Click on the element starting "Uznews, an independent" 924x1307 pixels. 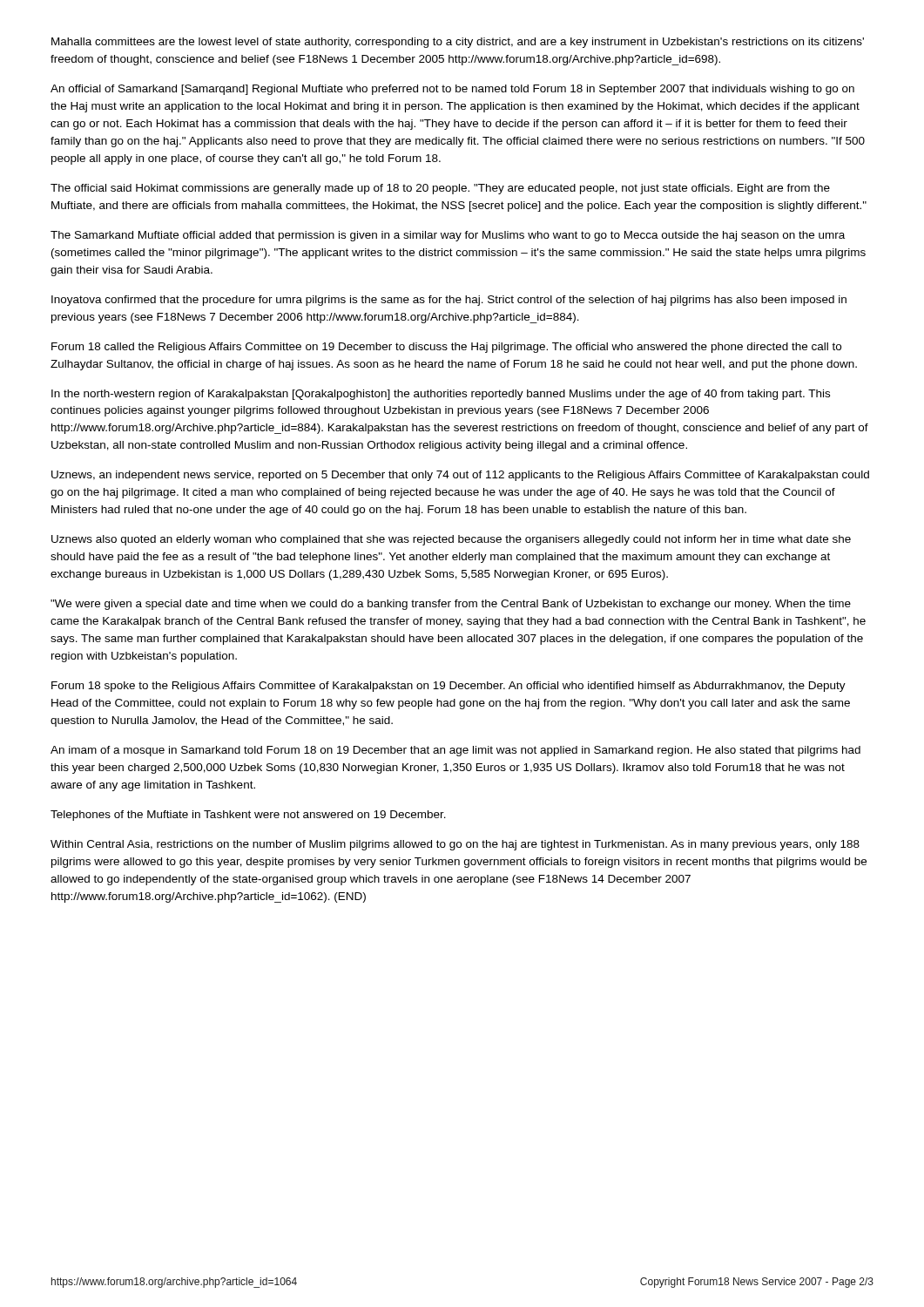pos(460,492)
